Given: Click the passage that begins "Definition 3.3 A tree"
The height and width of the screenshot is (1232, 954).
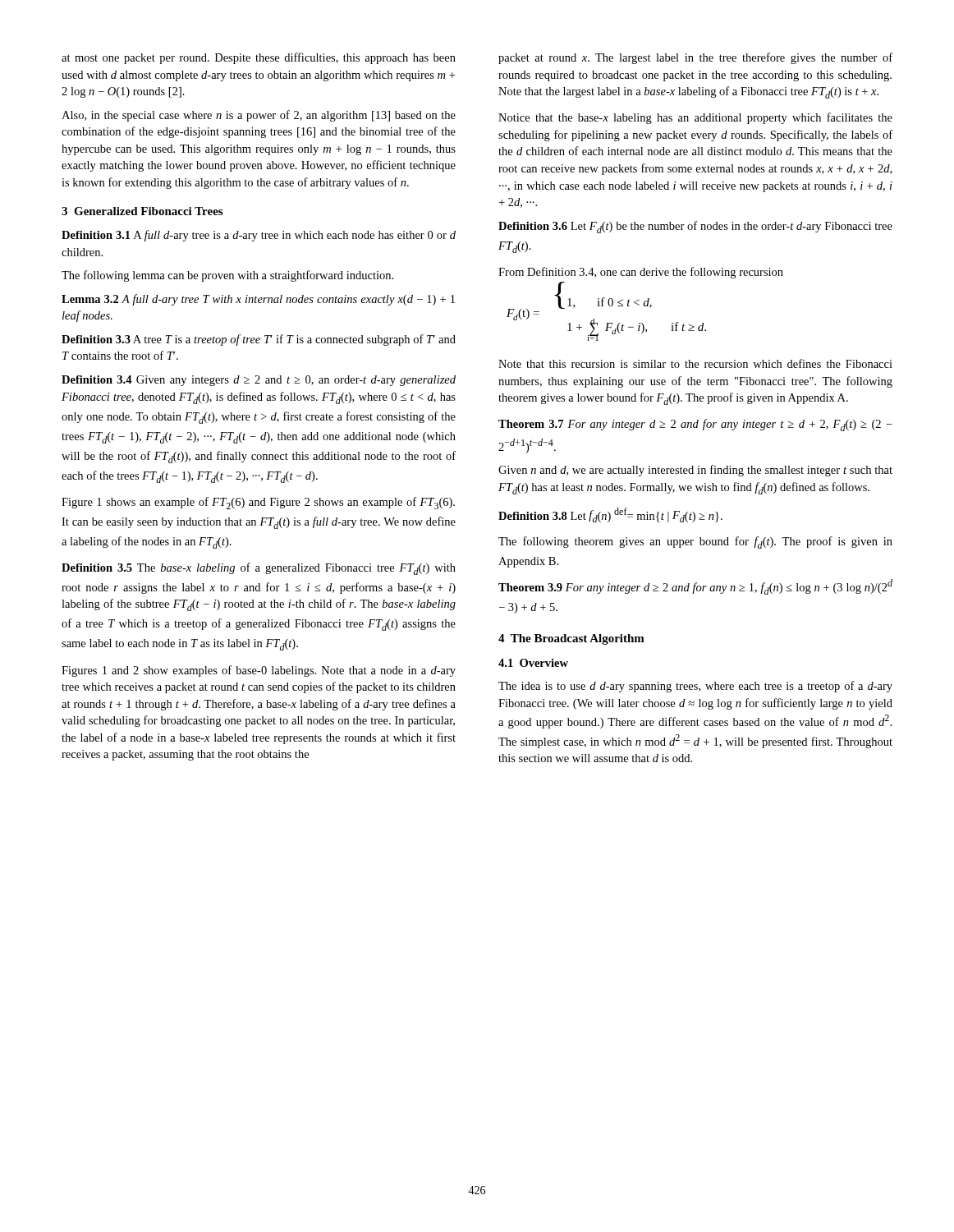Looking at the screenshot, I should 259,348.
